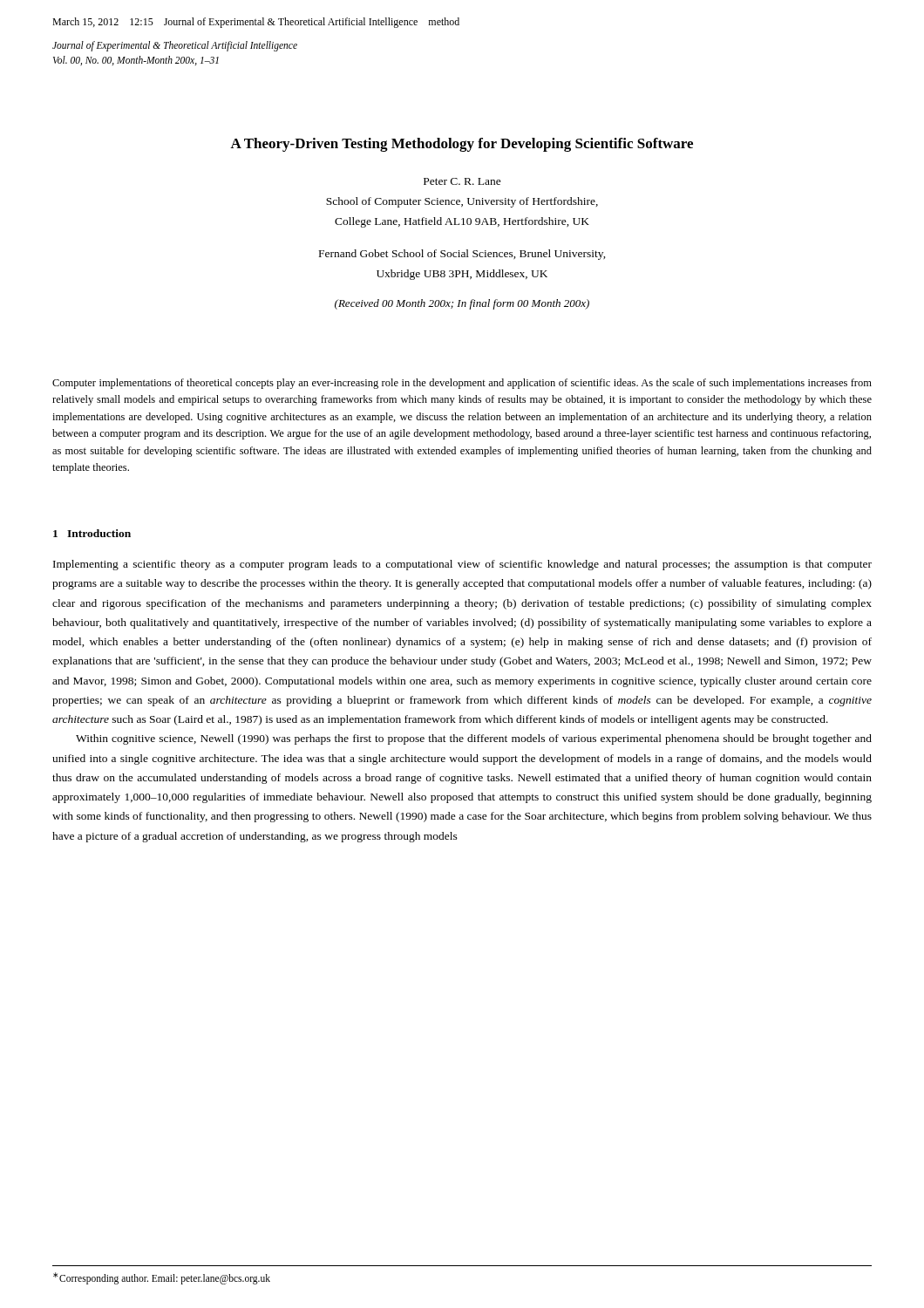Click on the passage starting "∗Corresponding author. Email: peter.lane@bcs.org.uk"
The height and width of the screenshot is (1308, 924).
click(x=161, y=1277)
